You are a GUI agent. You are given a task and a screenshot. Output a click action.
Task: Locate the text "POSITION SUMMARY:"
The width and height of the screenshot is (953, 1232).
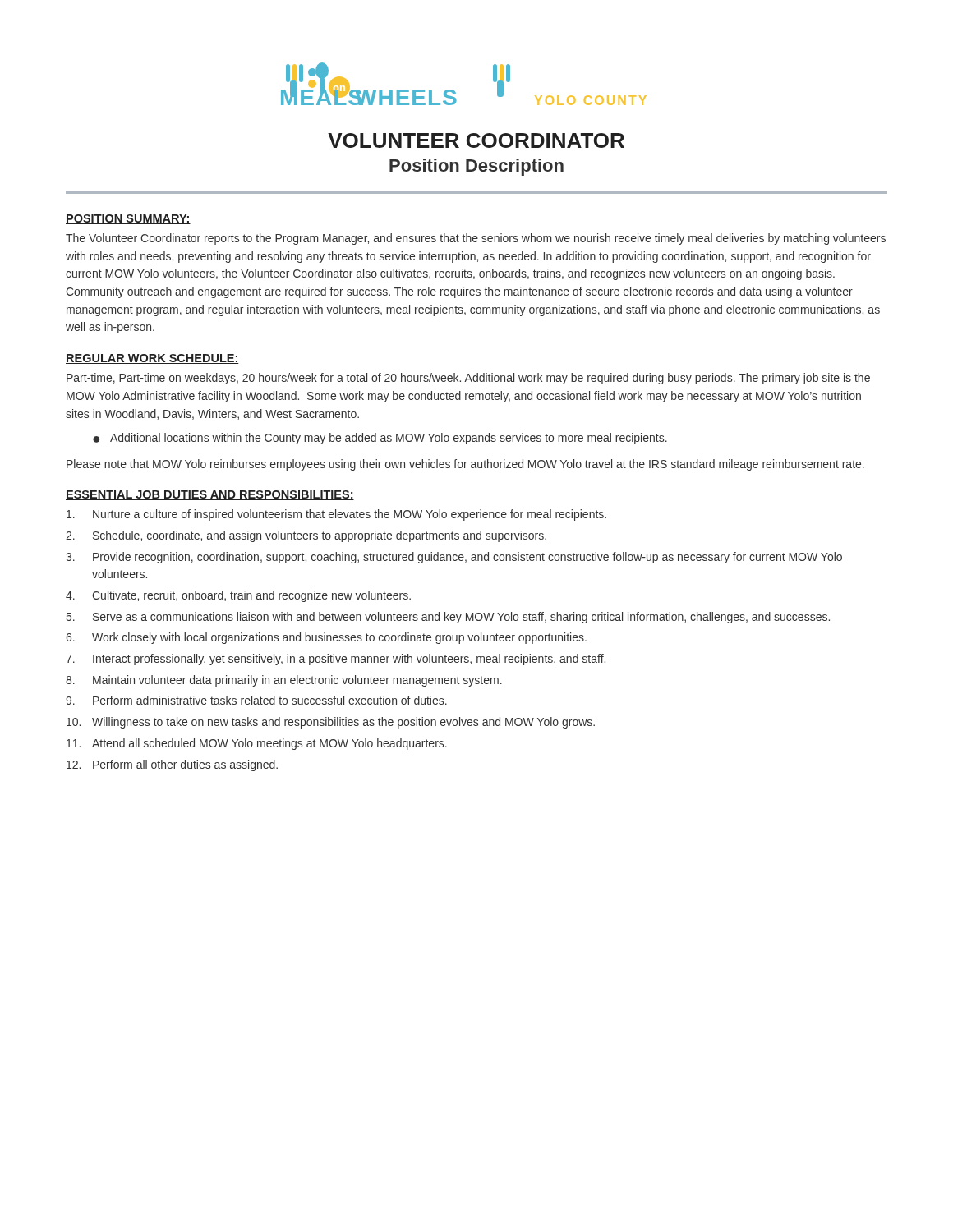click(128, 218)
